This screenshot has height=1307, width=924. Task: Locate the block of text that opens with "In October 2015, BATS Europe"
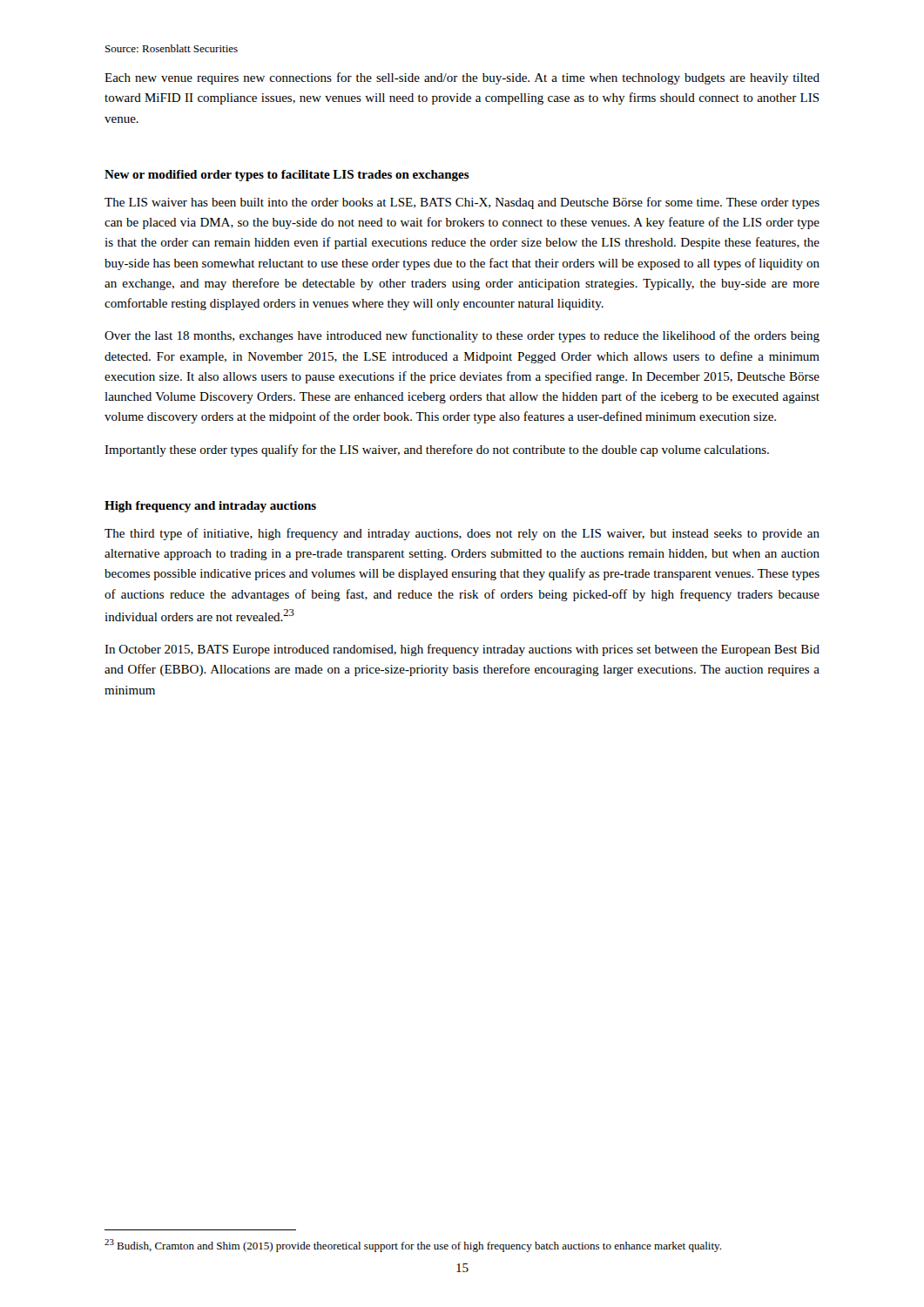[x=462, y=669]
